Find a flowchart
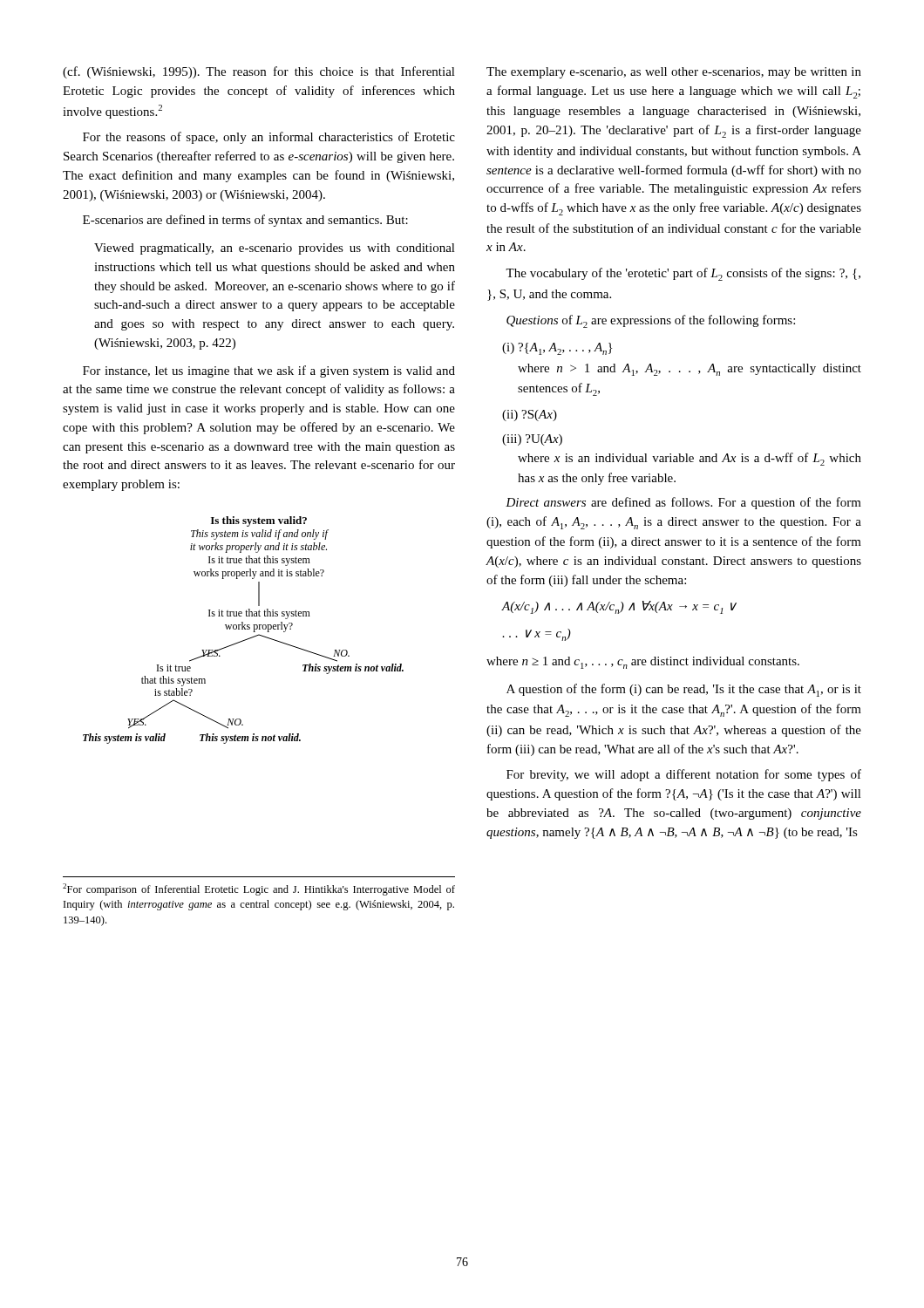The image size is (924, 1308). pos(259,689)
